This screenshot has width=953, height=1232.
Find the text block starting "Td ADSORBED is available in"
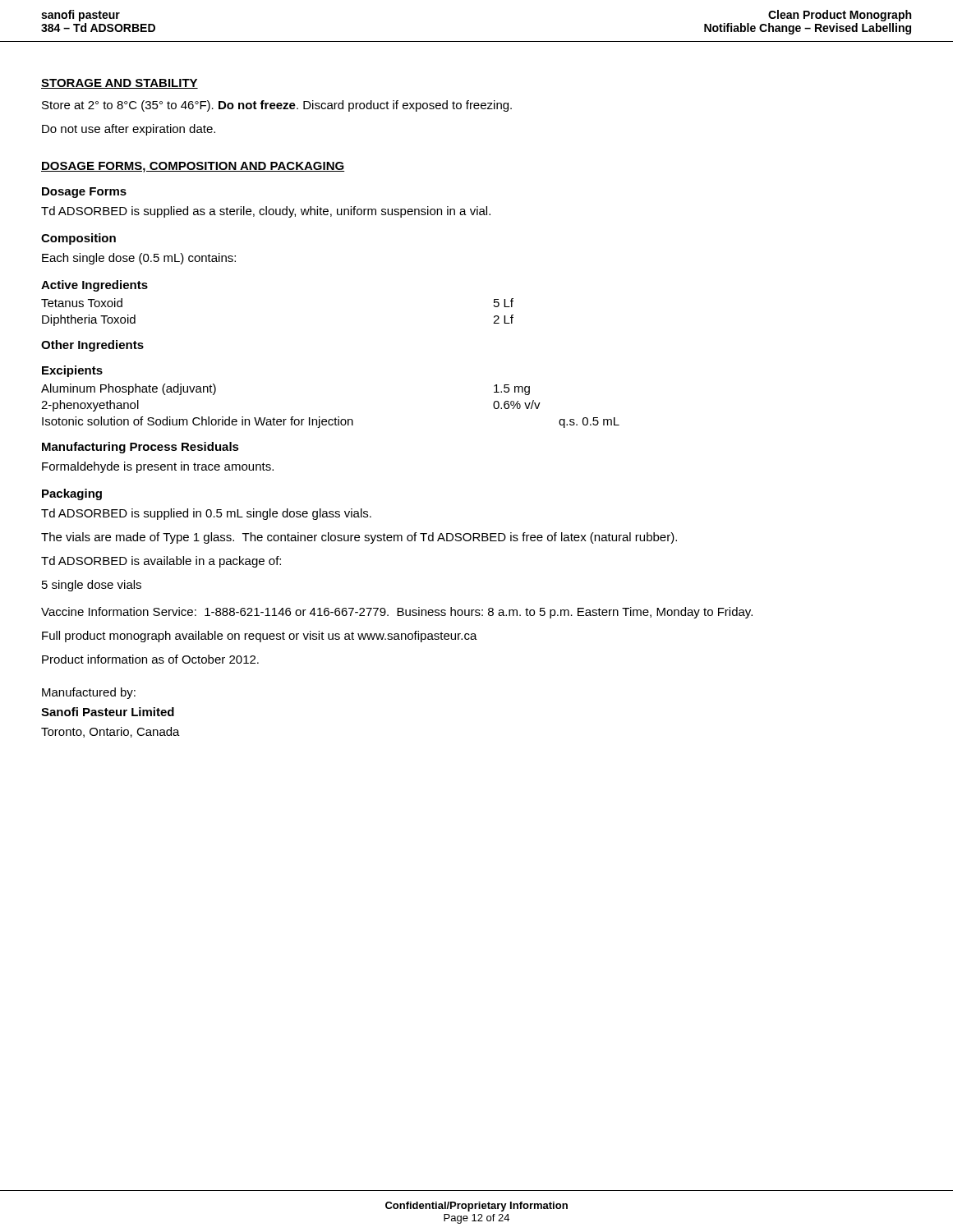tap(162, 561)
